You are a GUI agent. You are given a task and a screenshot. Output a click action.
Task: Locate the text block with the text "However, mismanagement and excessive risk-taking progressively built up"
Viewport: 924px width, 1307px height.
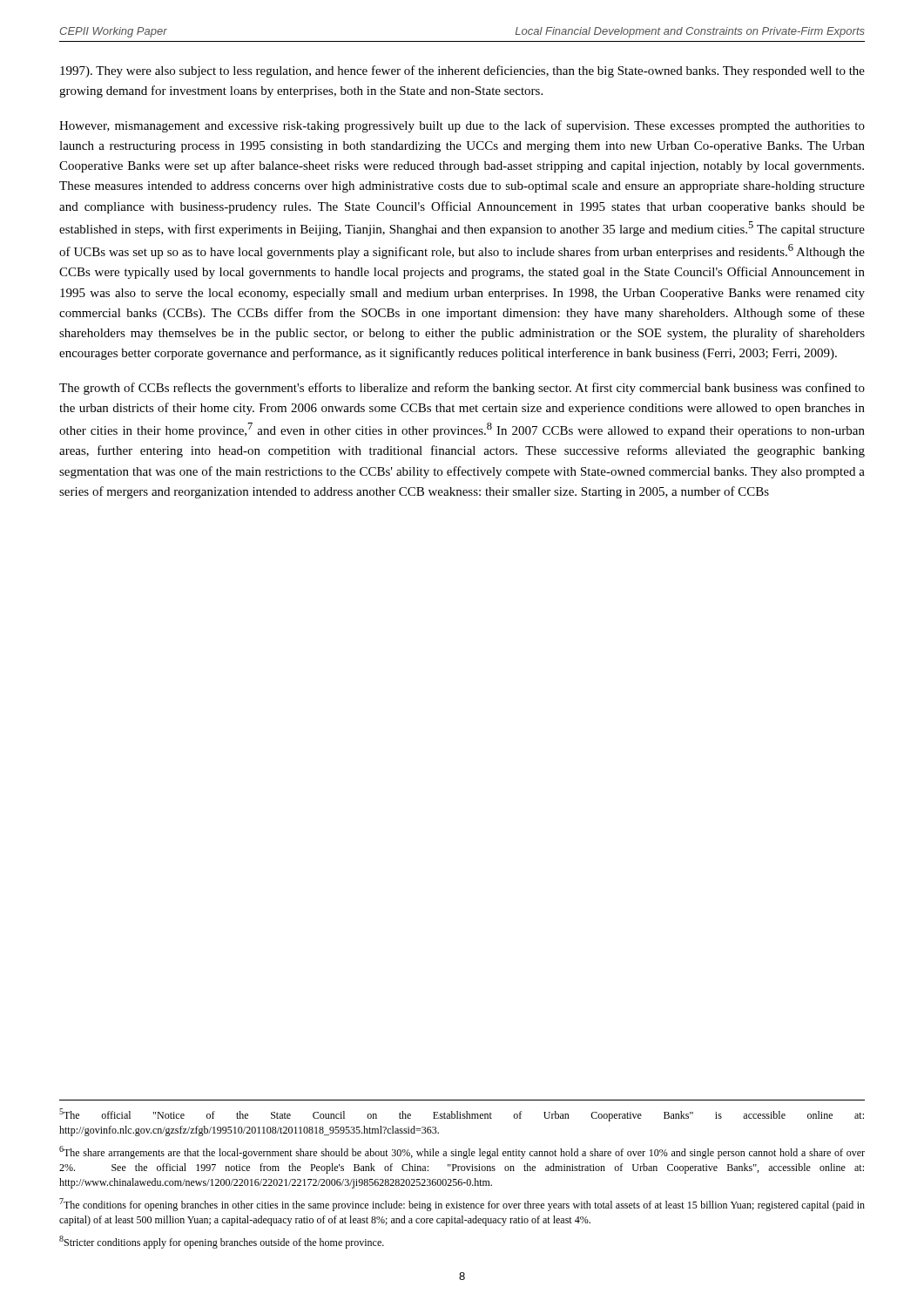tap(462, 239)
